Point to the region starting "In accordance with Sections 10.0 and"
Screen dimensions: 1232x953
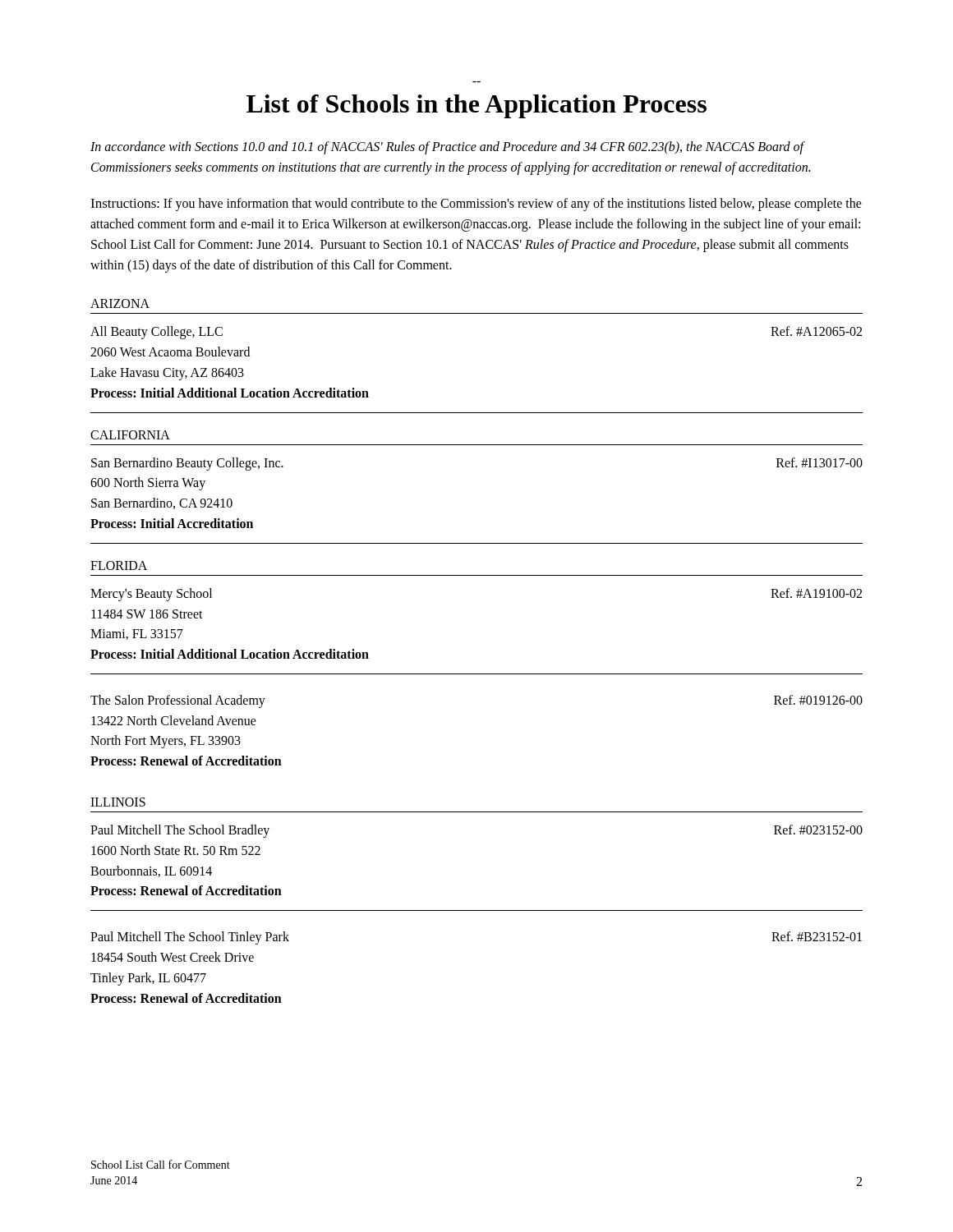pos(451,157)
